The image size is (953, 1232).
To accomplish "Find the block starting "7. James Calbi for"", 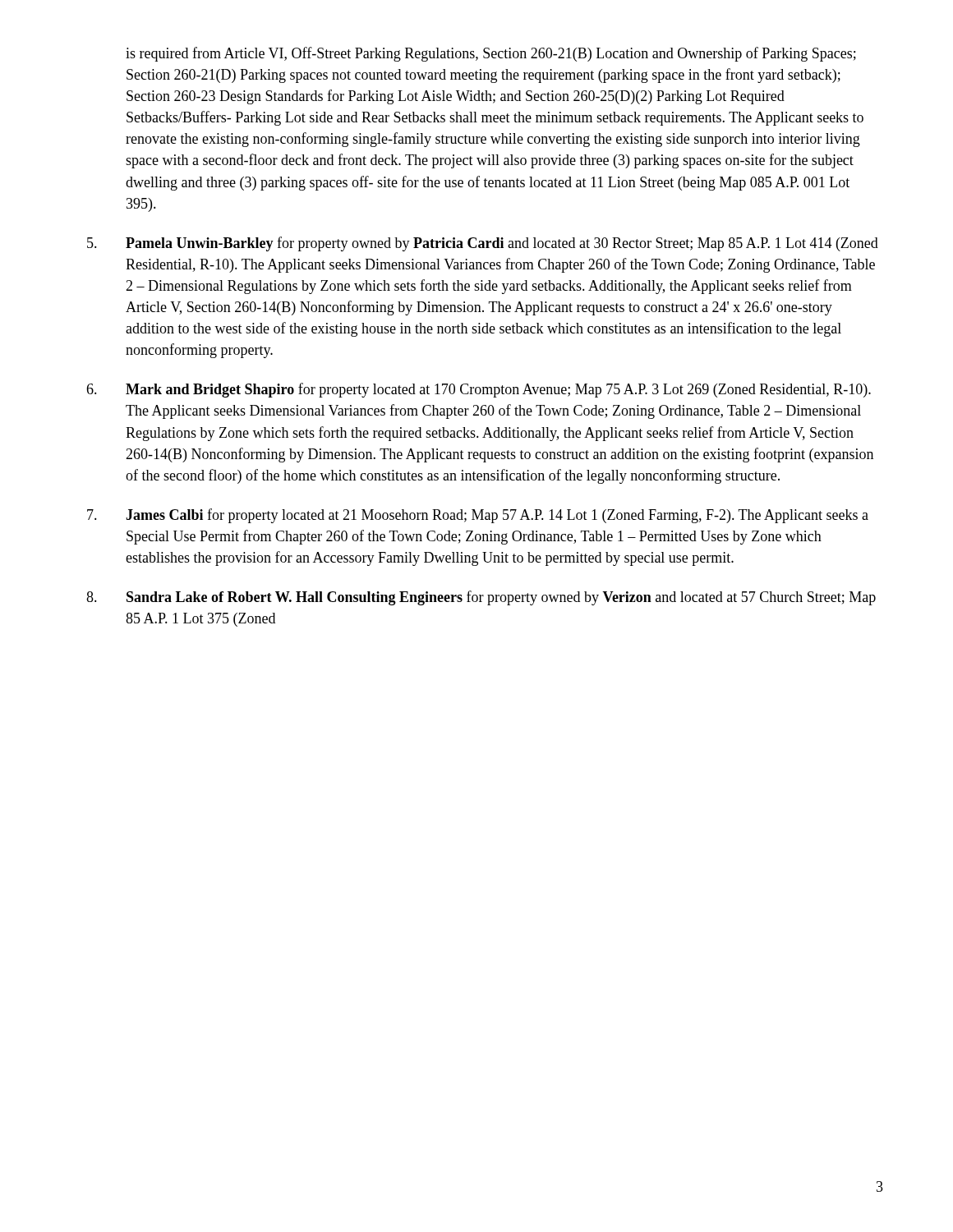I will click(485, 536).
